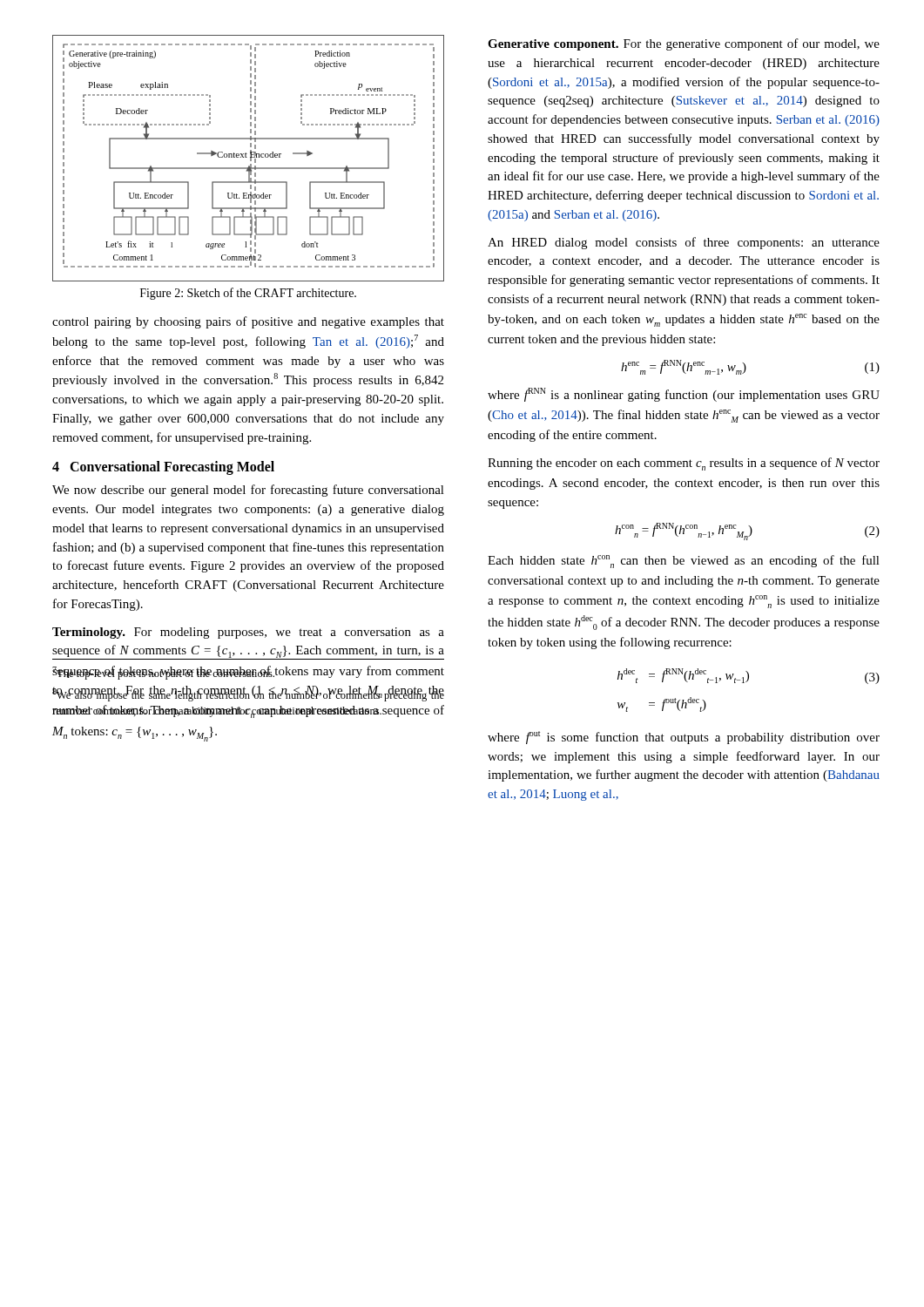Viewport: 924px width, 1307px height.
Task: Locate the footnote that says "8We also impose"
Action: [248, 702]
